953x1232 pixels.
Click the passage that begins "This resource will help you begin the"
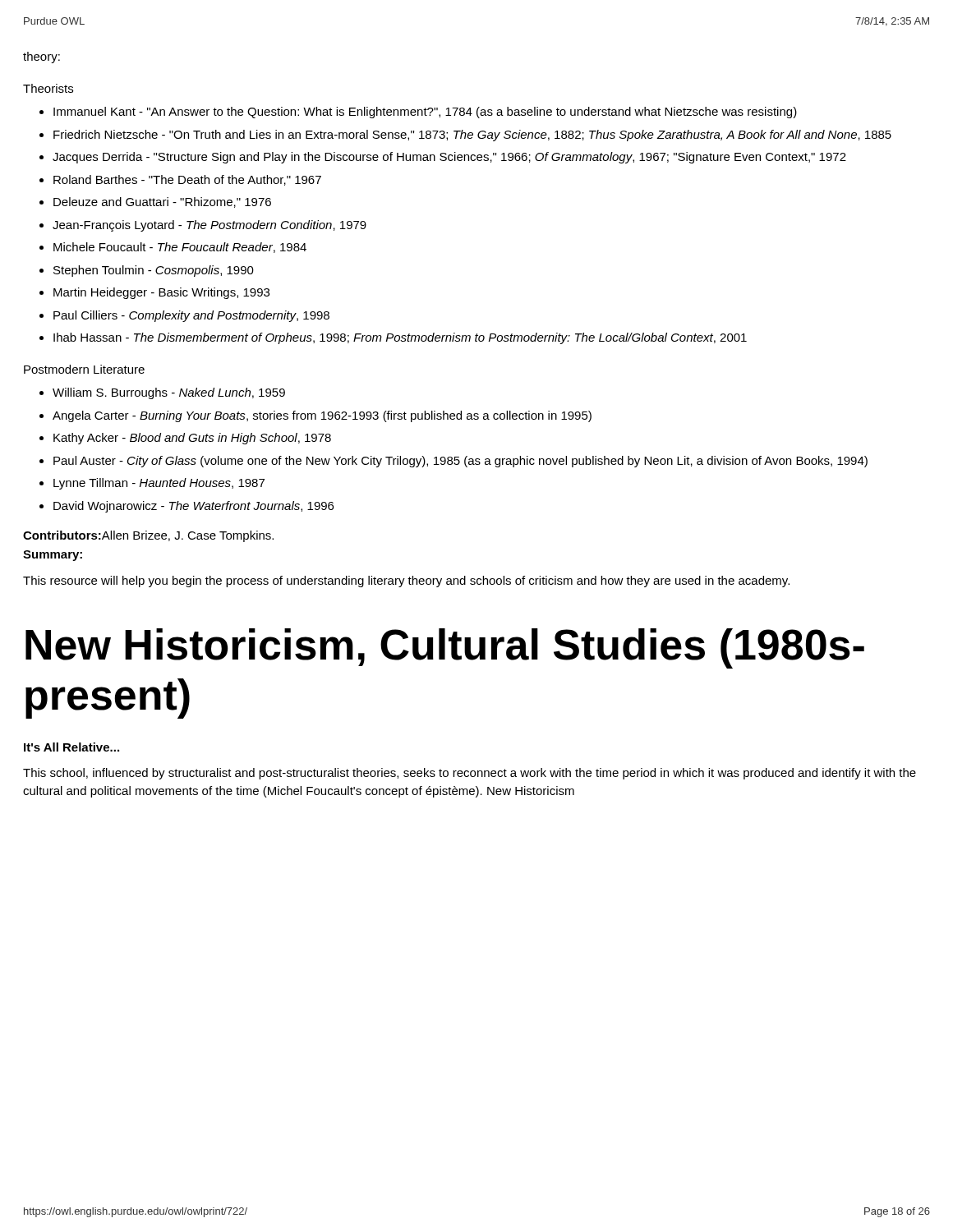407,580
